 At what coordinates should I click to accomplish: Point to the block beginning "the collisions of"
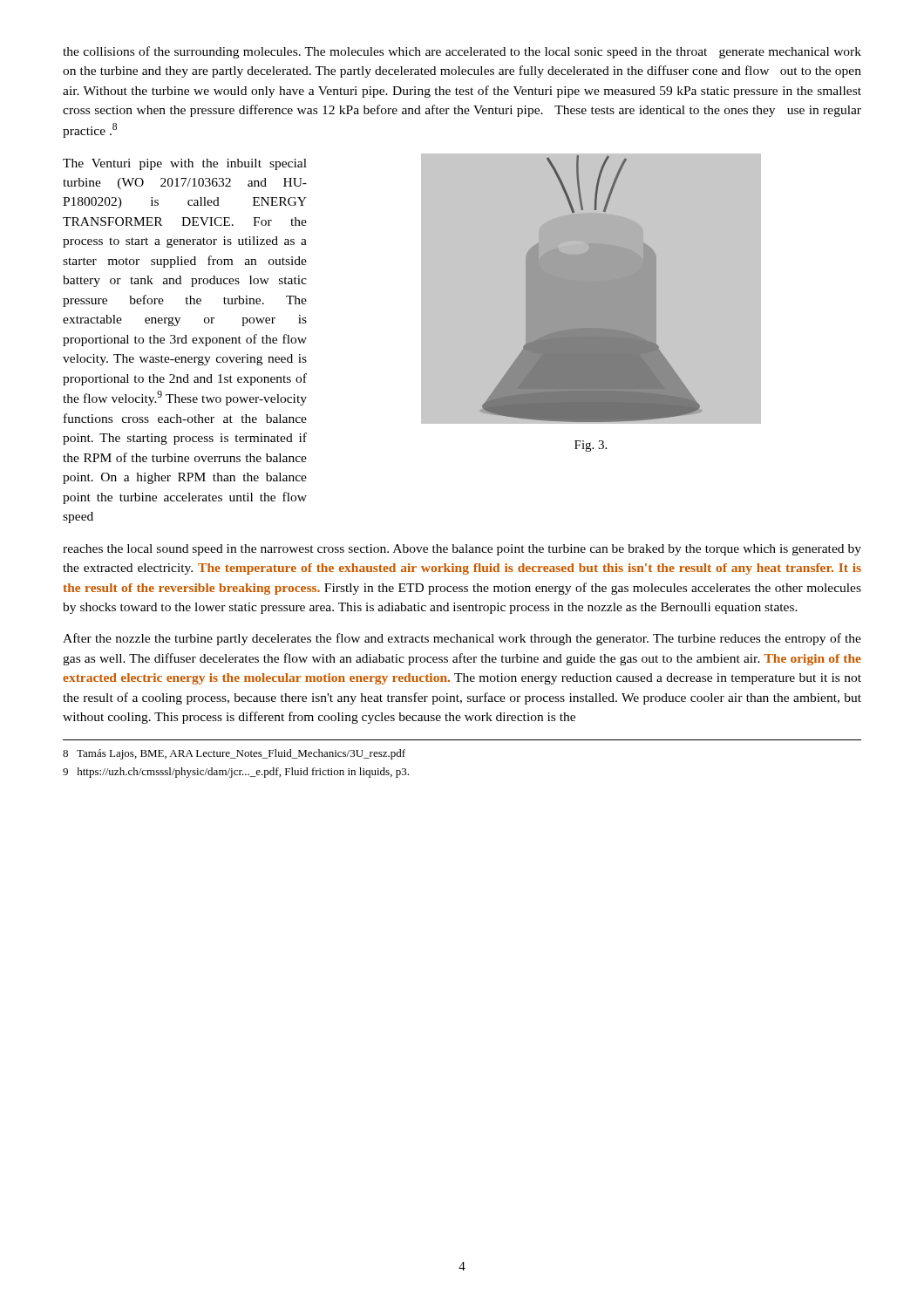[x=462, y=91]
